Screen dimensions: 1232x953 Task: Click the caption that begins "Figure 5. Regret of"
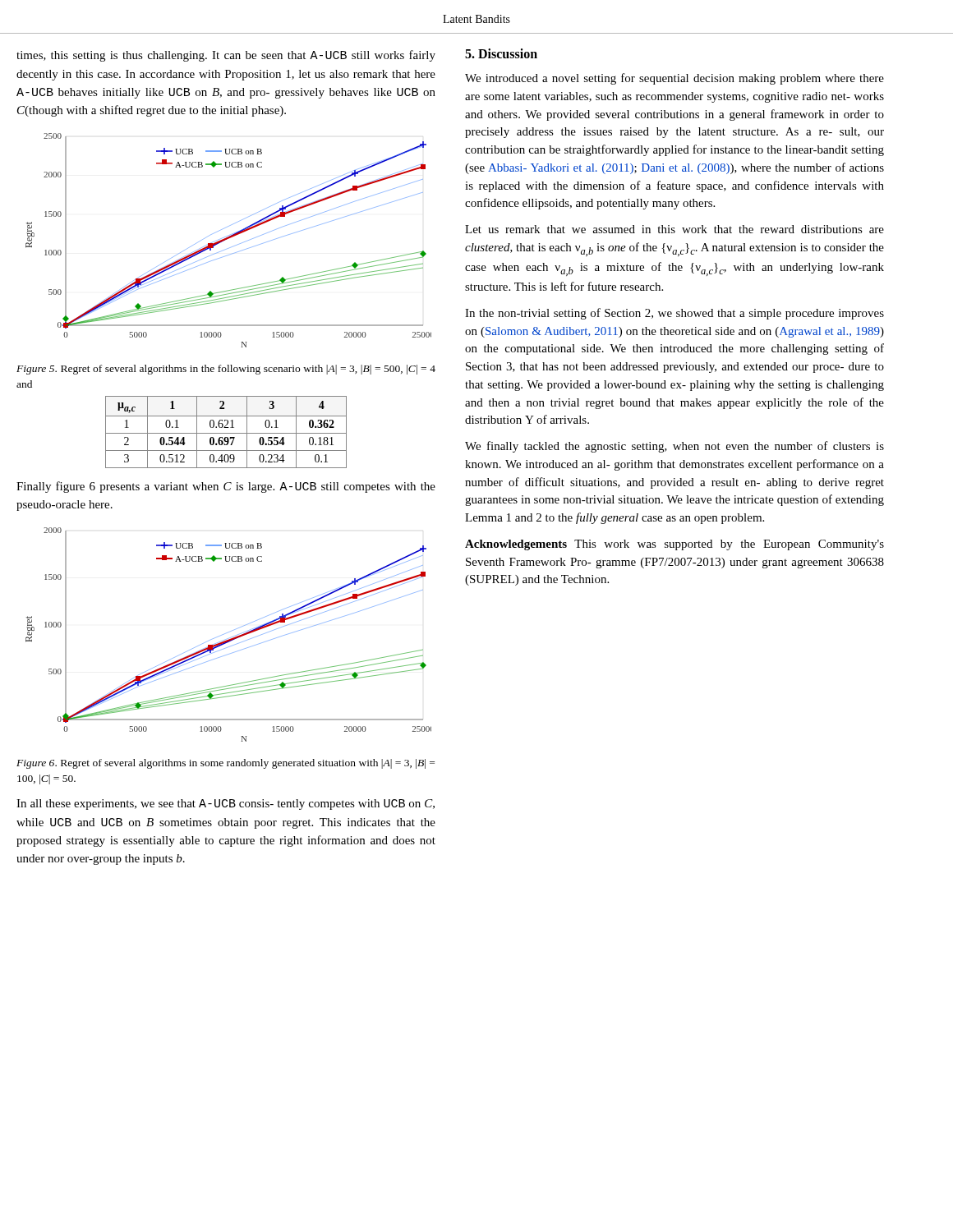point(226,376)
